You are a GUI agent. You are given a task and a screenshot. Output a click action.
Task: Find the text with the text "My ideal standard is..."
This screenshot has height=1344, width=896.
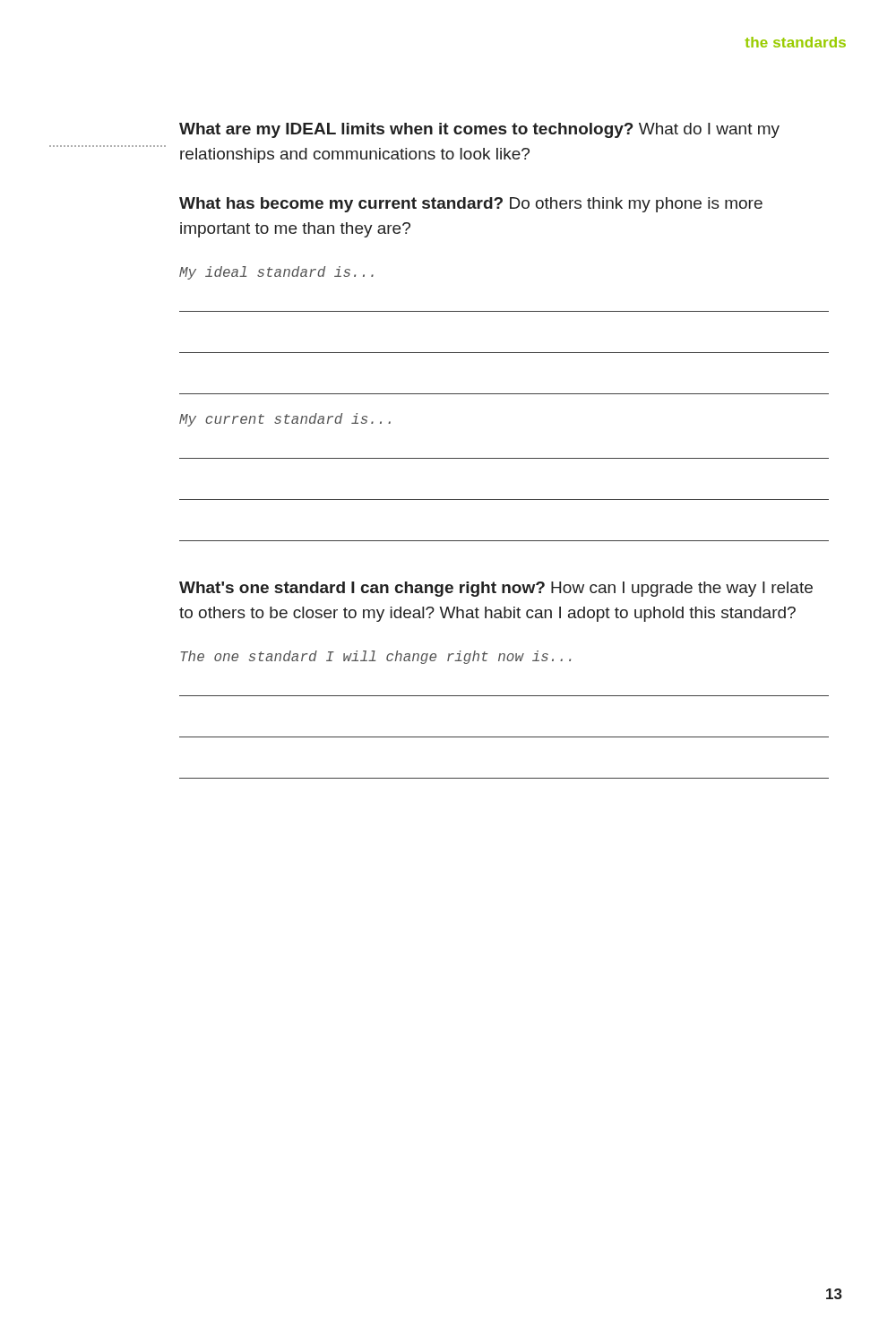tap(276, 273)
